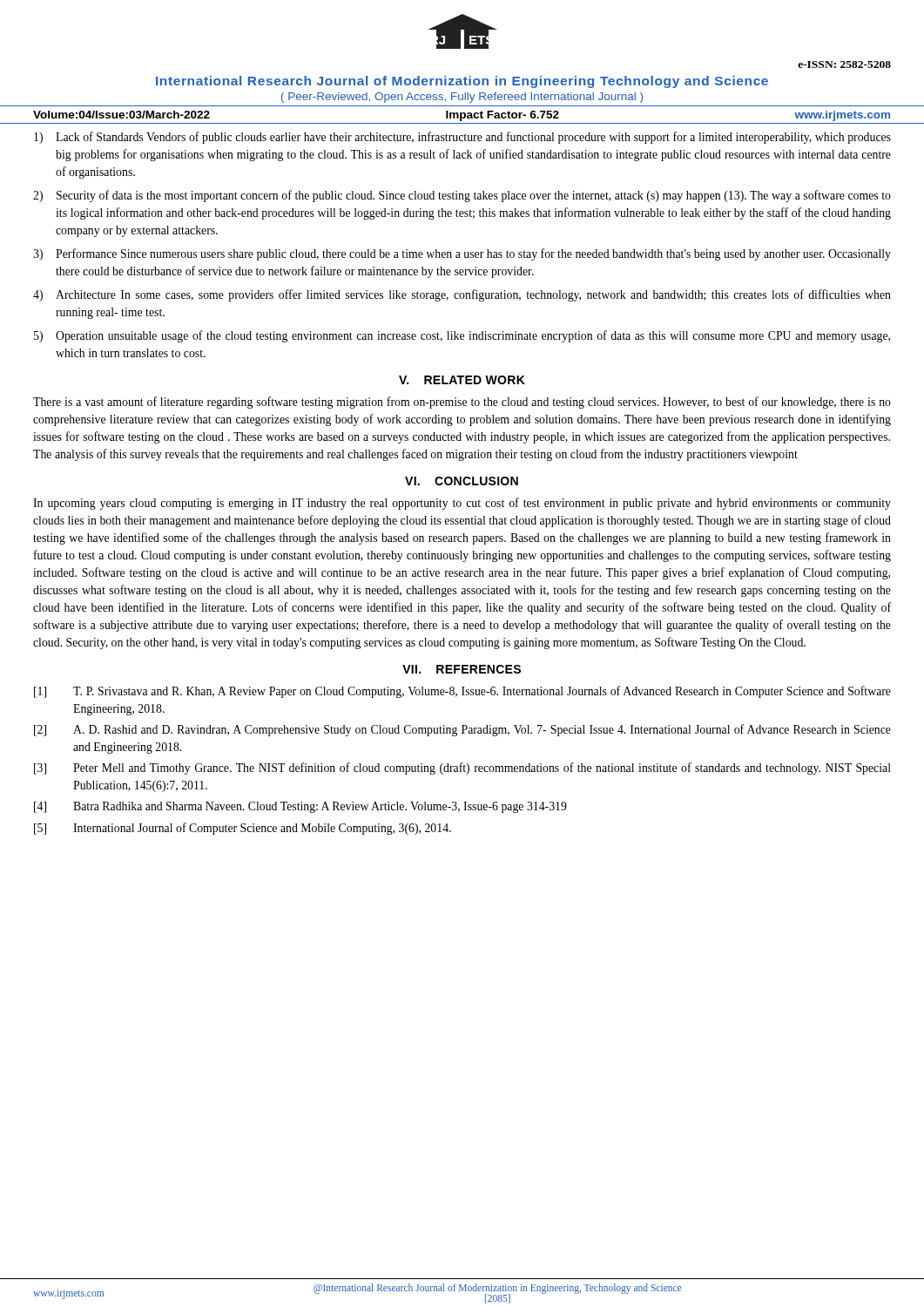Where is the passage that starts "4) Architecture In some cases, some providers offer"?
The width and height of the screenshot is (924, 1307).
(462, 304)
